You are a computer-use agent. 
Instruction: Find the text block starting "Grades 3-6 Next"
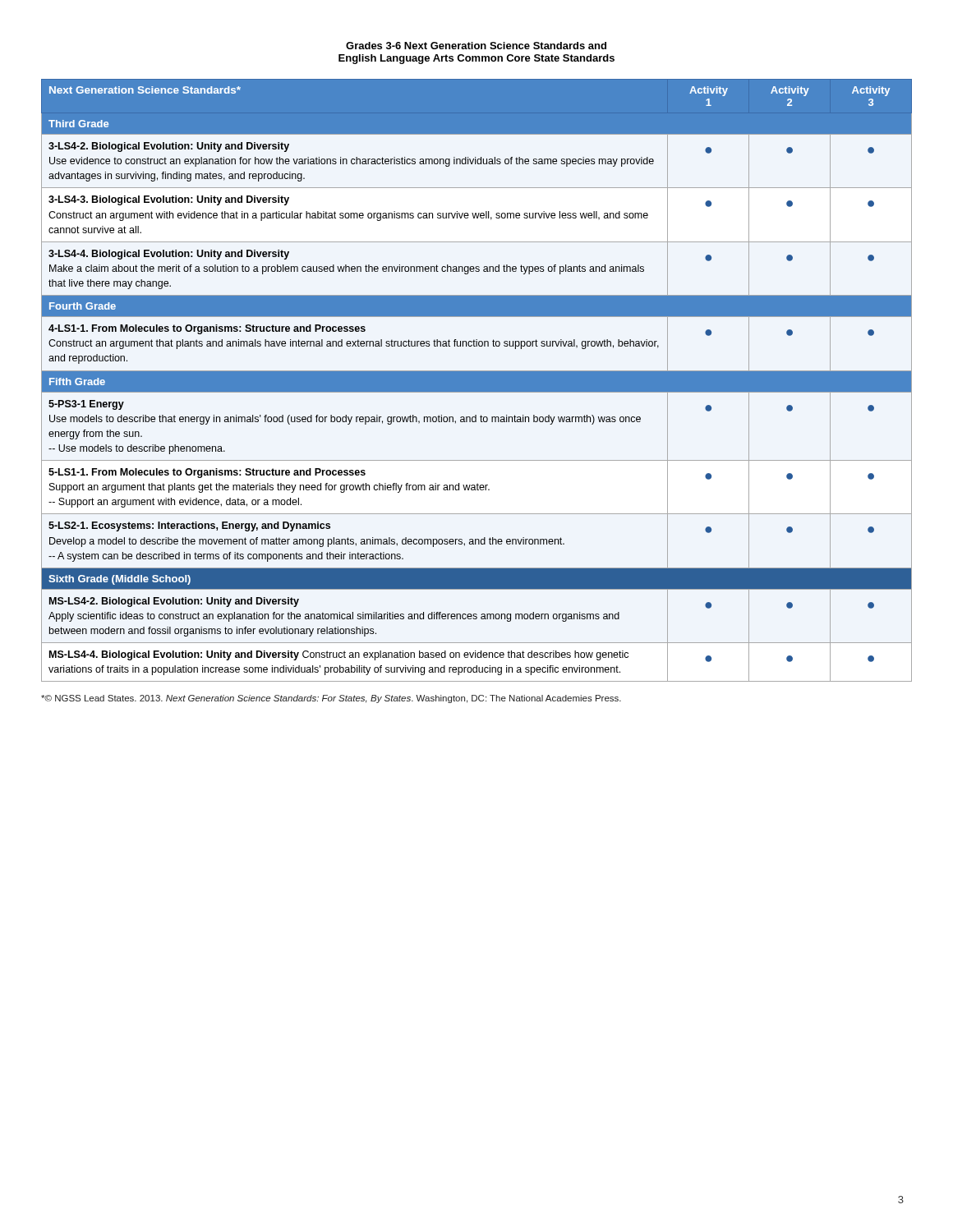[x=476, y=52]
